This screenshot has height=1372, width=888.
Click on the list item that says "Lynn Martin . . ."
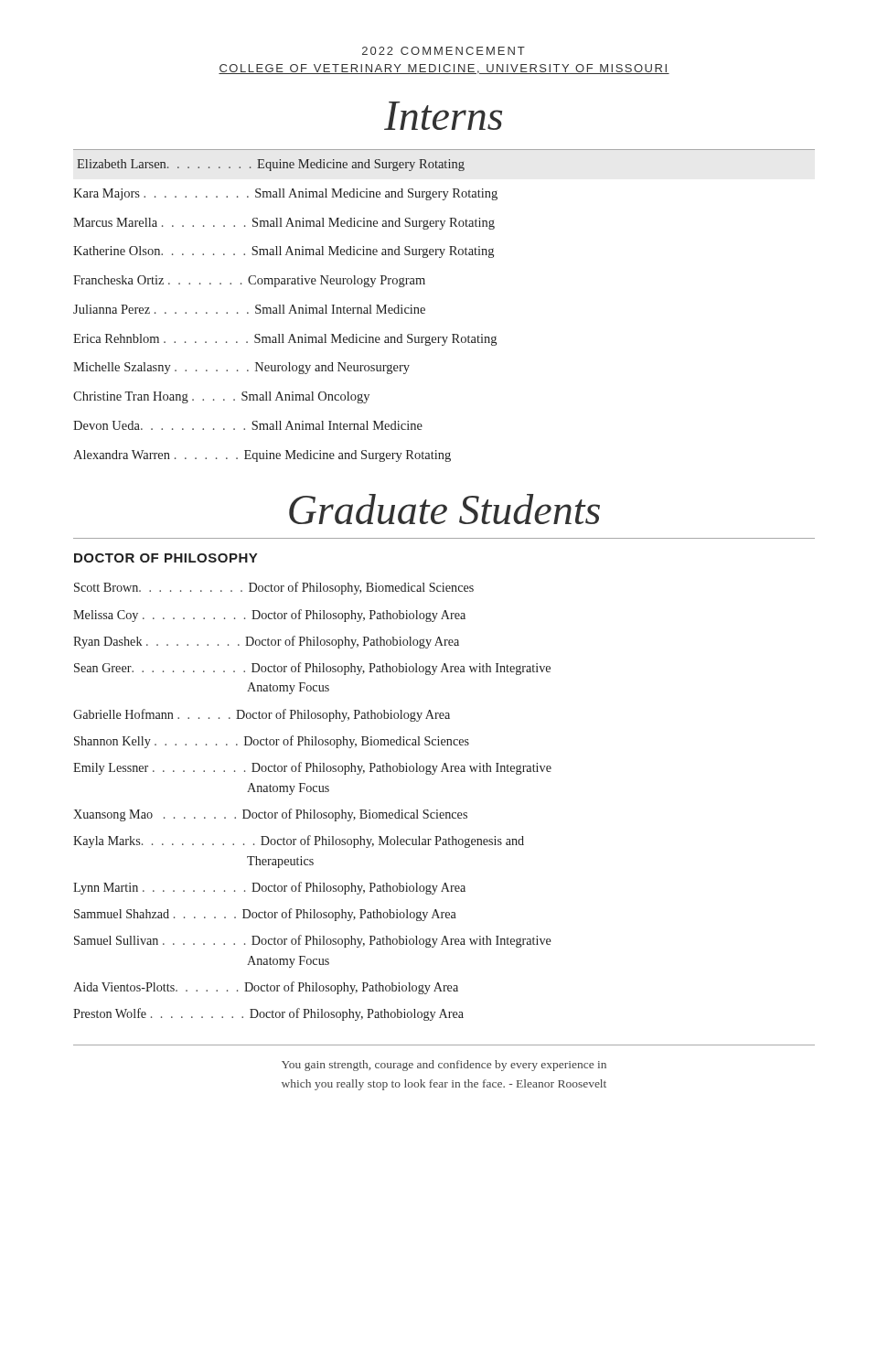(269, 887)
